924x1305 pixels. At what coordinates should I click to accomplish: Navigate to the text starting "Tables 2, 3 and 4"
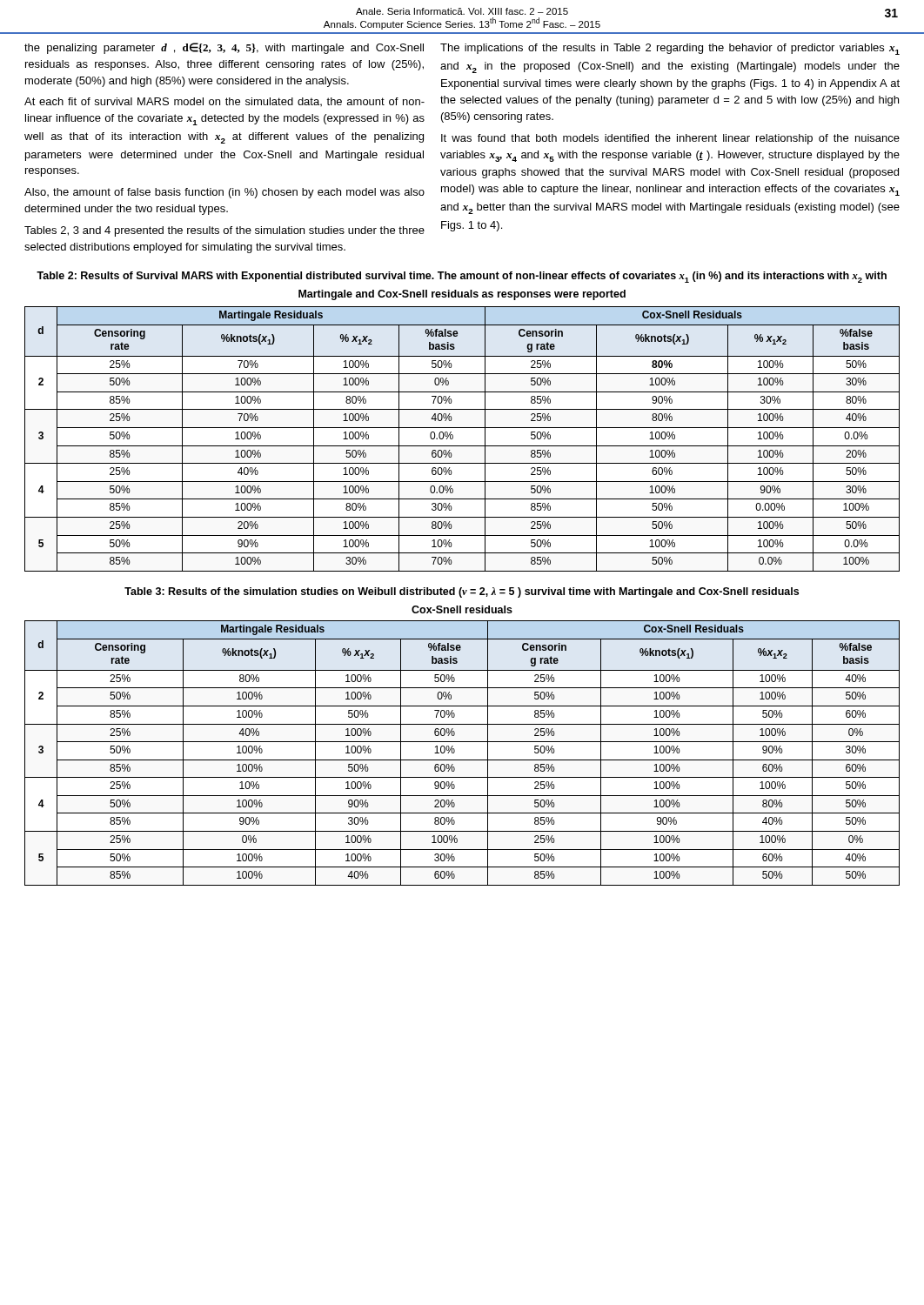click(224, 239)
